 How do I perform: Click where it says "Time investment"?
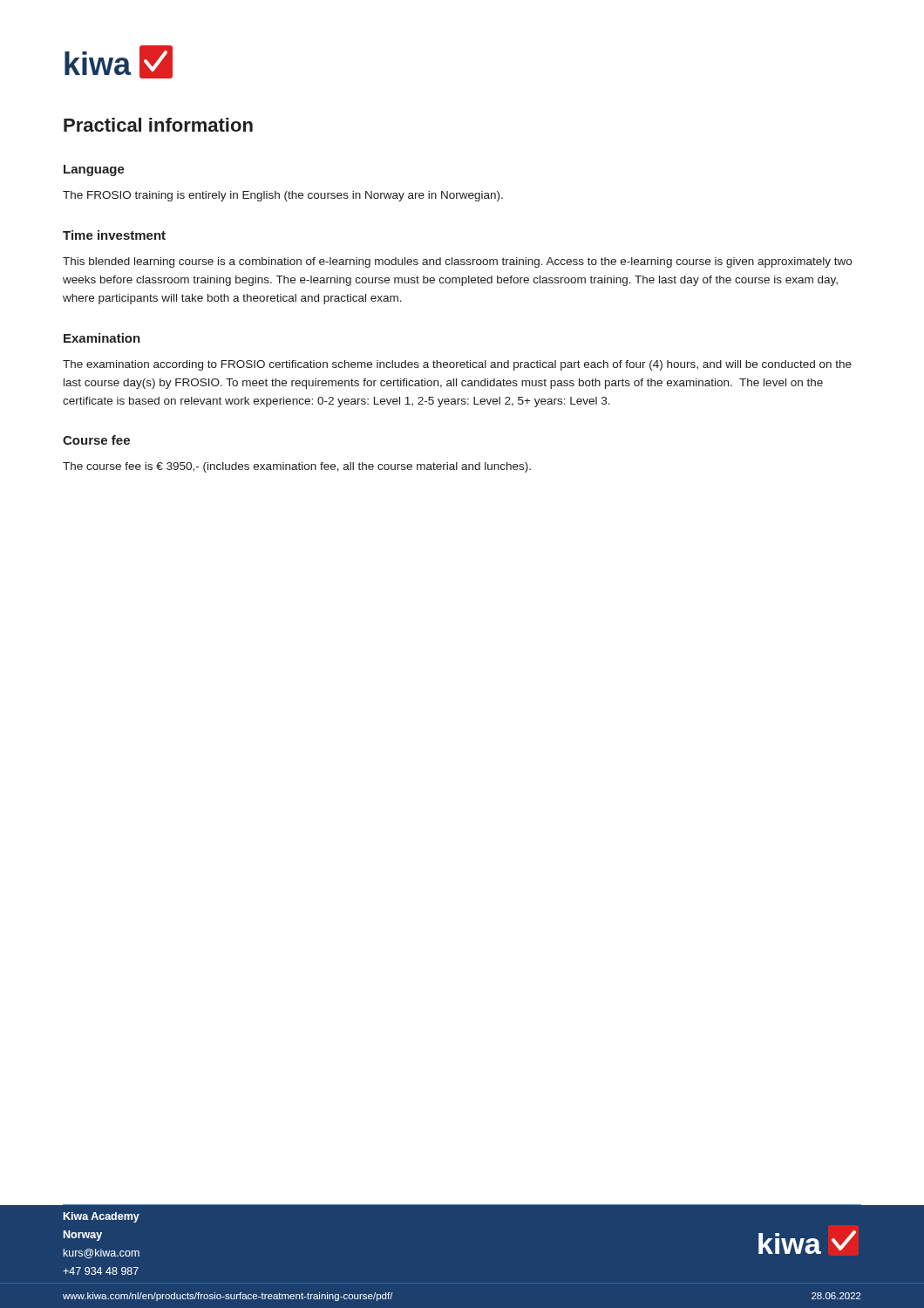[x=114, y=235]
